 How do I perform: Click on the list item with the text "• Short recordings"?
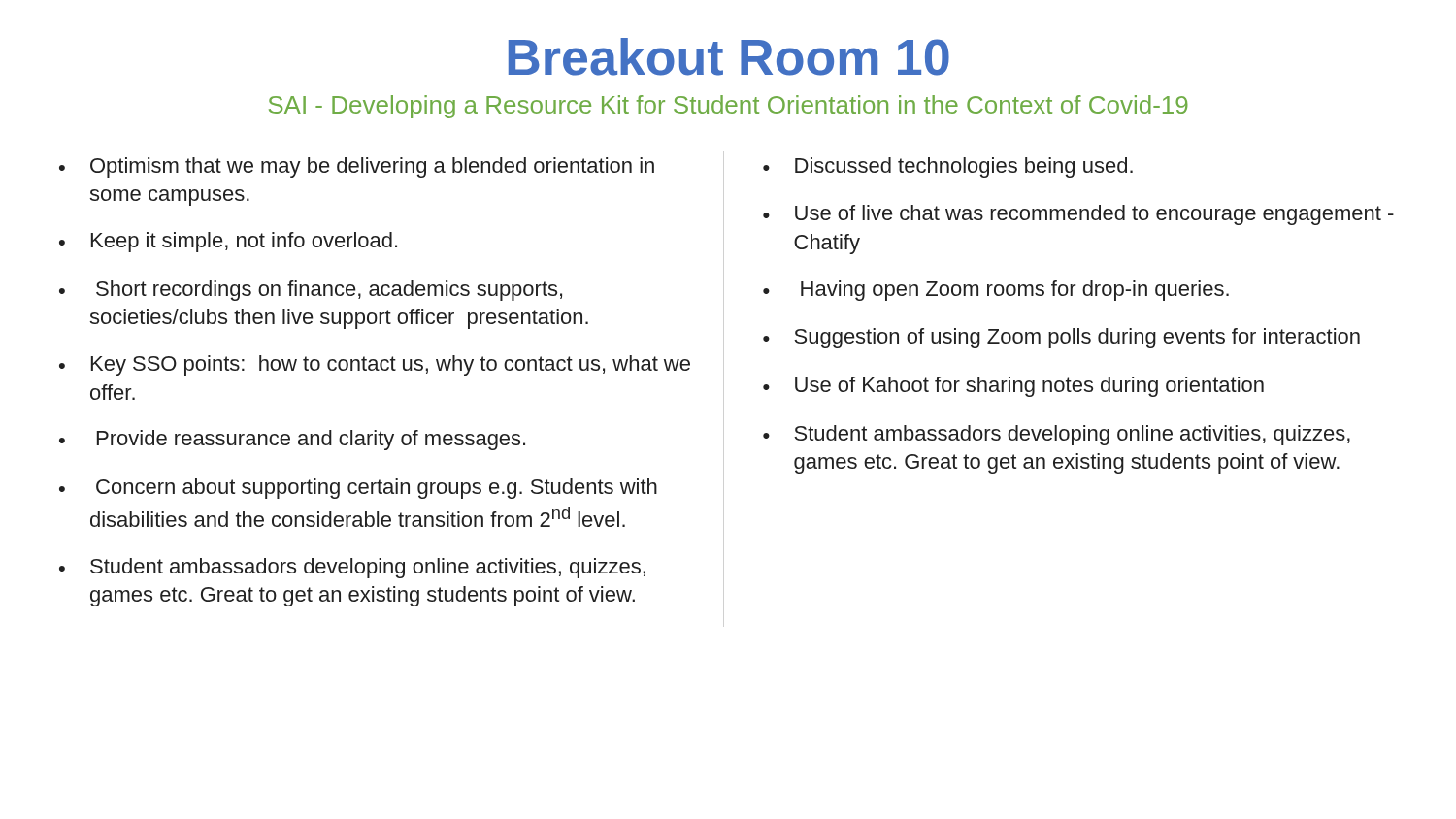pyautogui.click(x=376, y=303)
